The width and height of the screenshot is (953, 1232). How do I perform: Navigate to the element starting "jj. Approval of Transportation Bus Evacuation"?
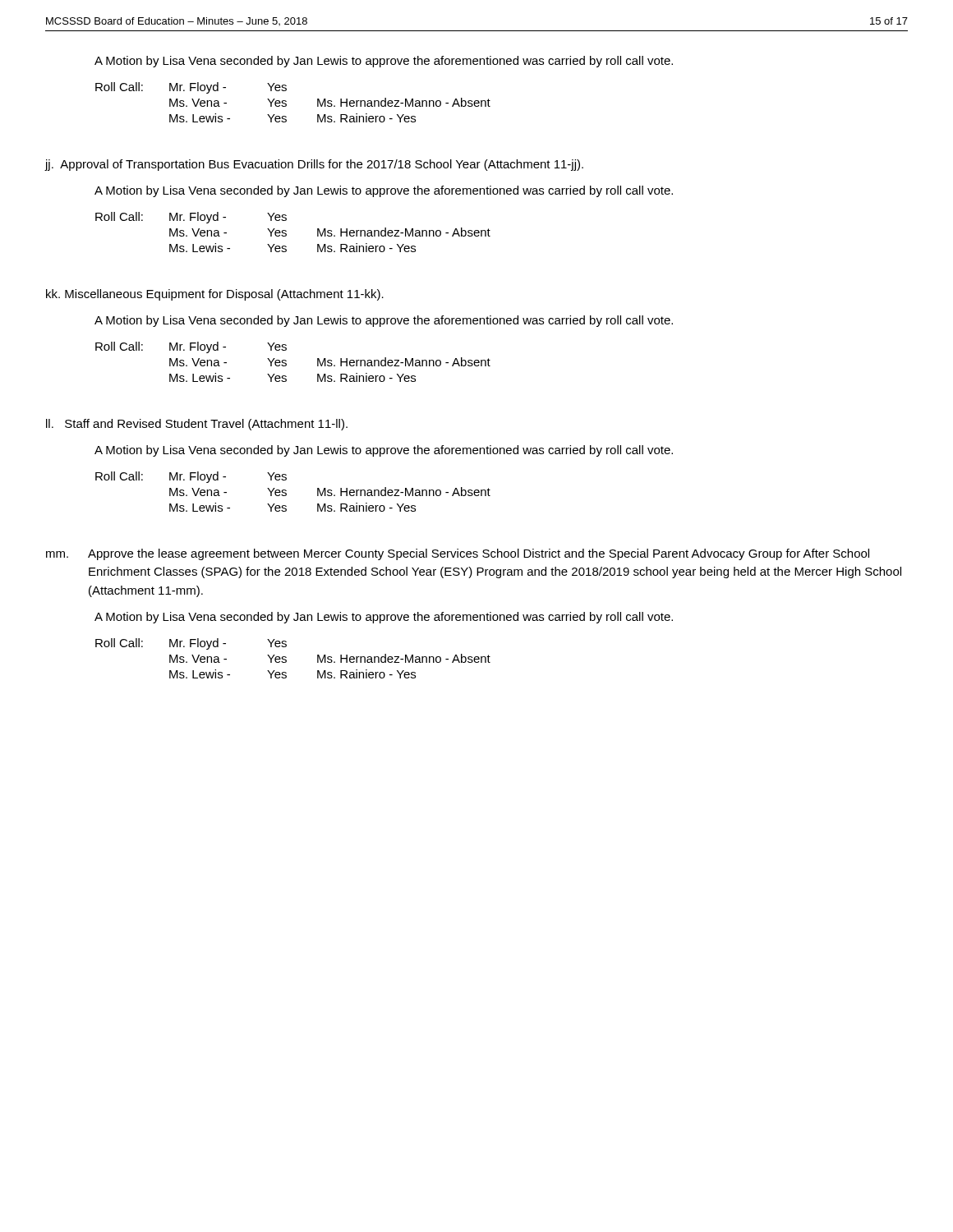(315, 163)
